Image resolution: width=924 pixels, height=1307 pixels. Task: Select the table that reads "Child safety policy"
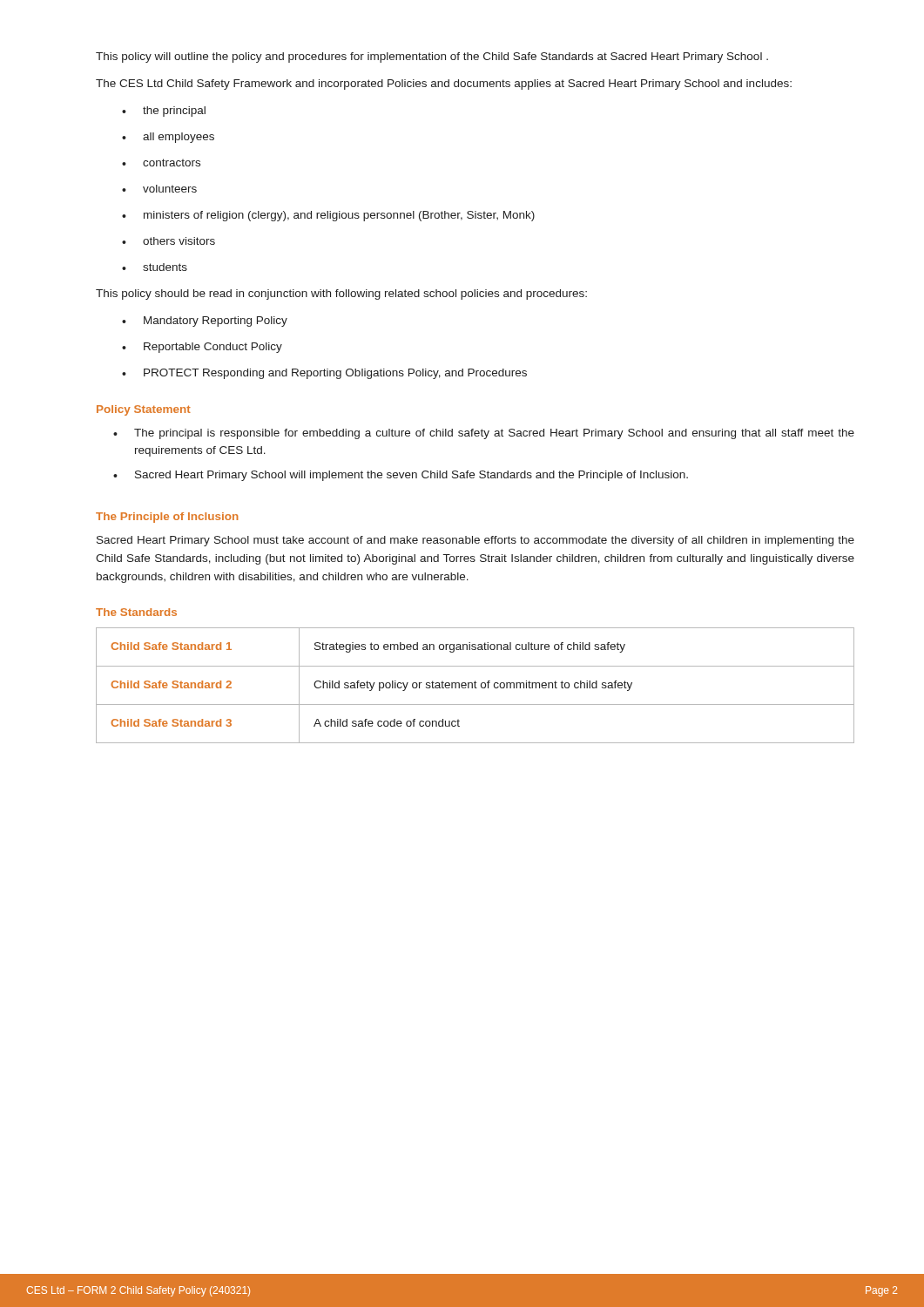tap(475, 685)
